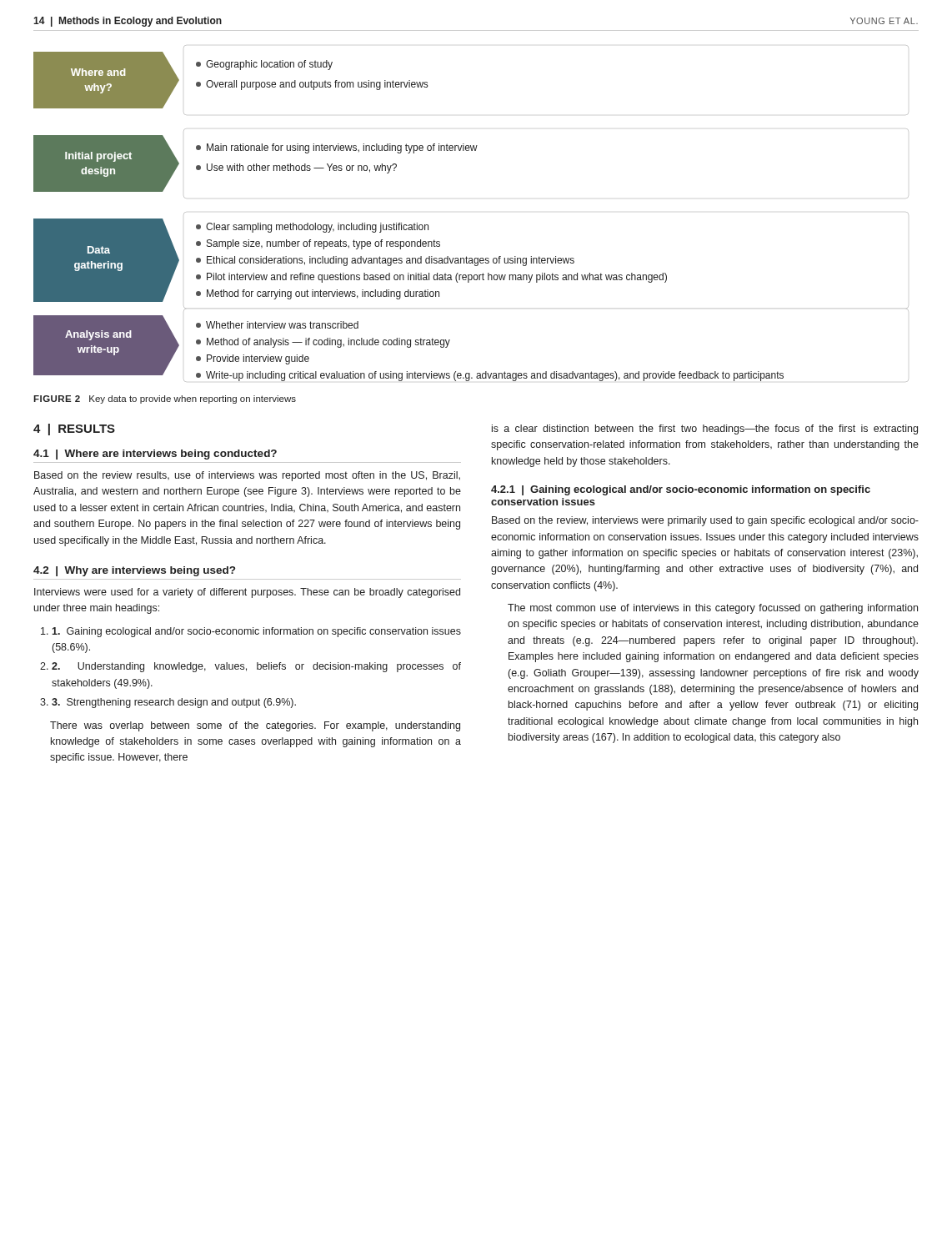Find the text block with the text "Based on the review results, use"
Image resolution: width=952 pixels, height=1251 pixels.
247,508
